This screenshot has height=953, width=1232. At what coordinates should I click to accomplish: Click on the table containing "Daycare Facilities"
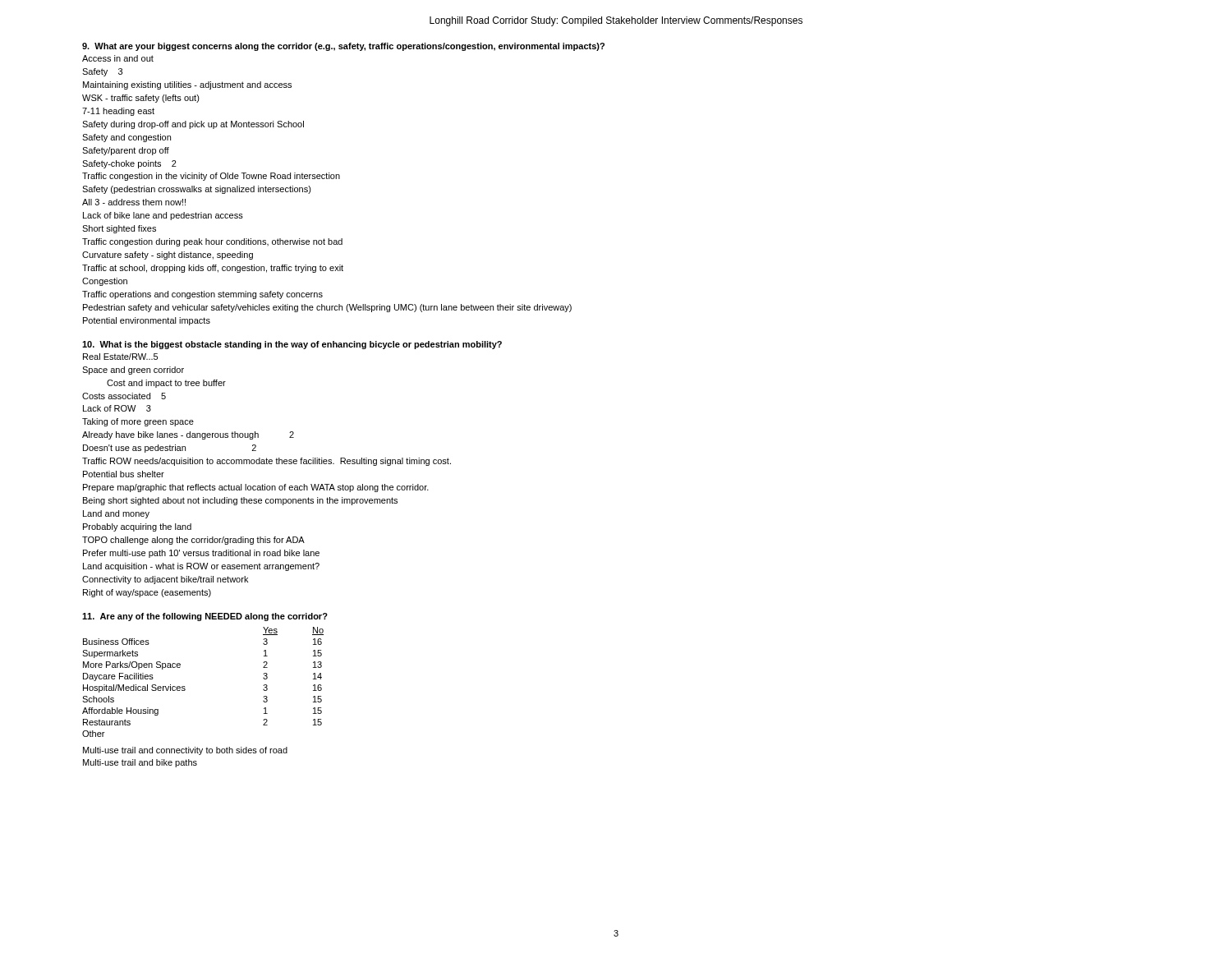click(616, 681)
